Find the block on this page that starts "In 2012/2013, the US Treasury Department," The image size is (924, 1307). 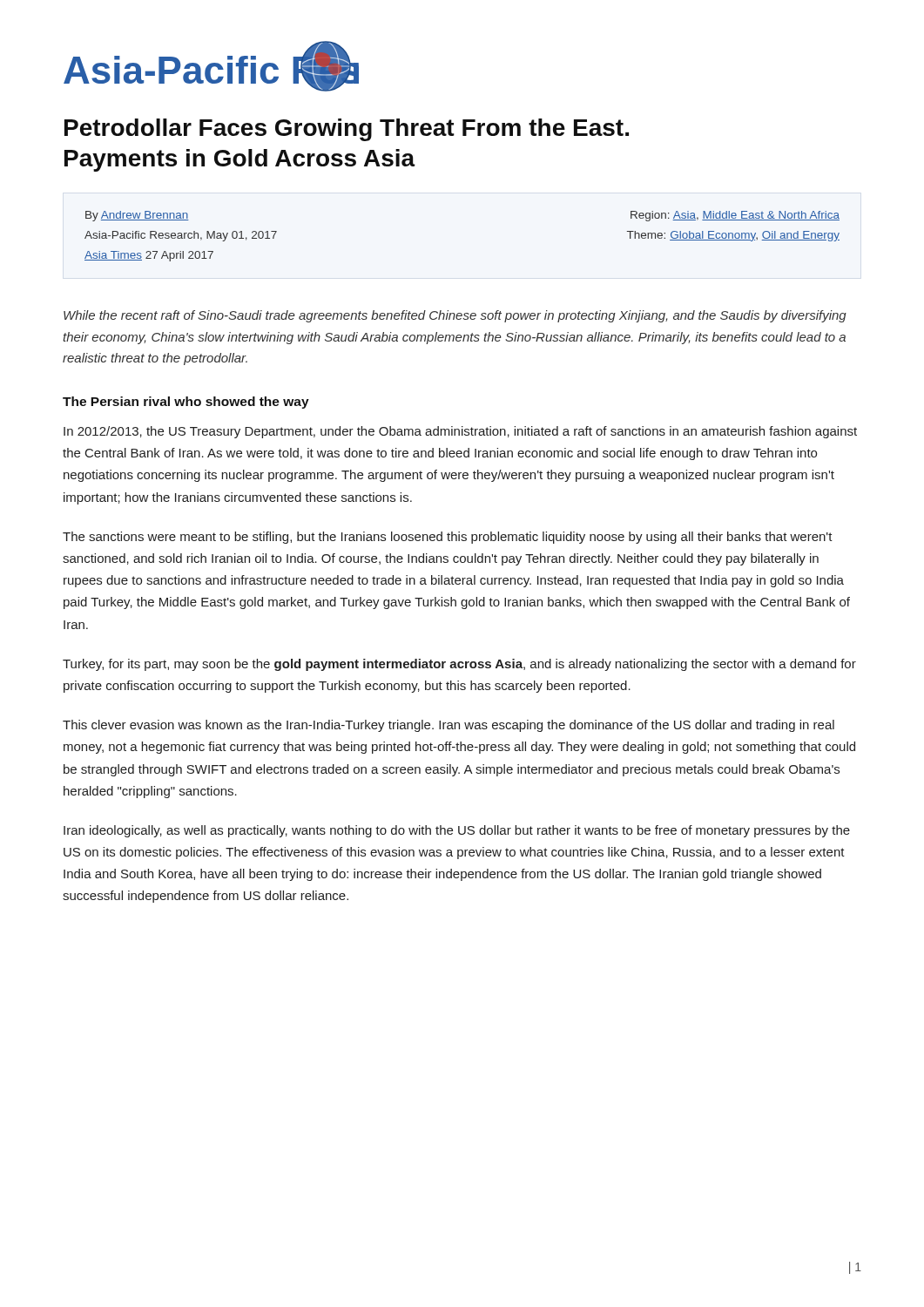click(460, 464)
